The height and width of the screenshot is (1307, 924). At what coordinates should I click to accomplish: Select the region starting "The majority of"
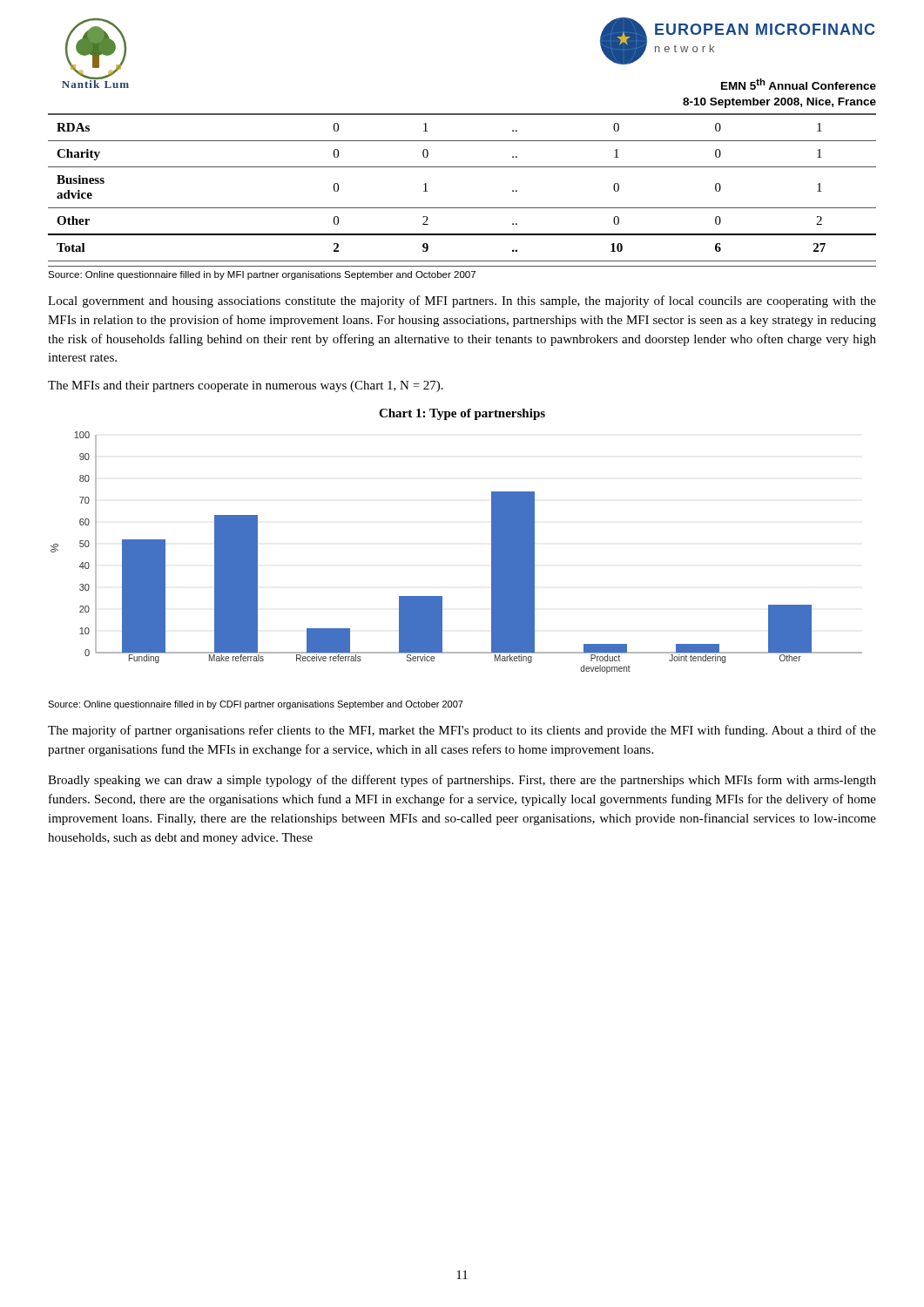[x=462, y=739]
